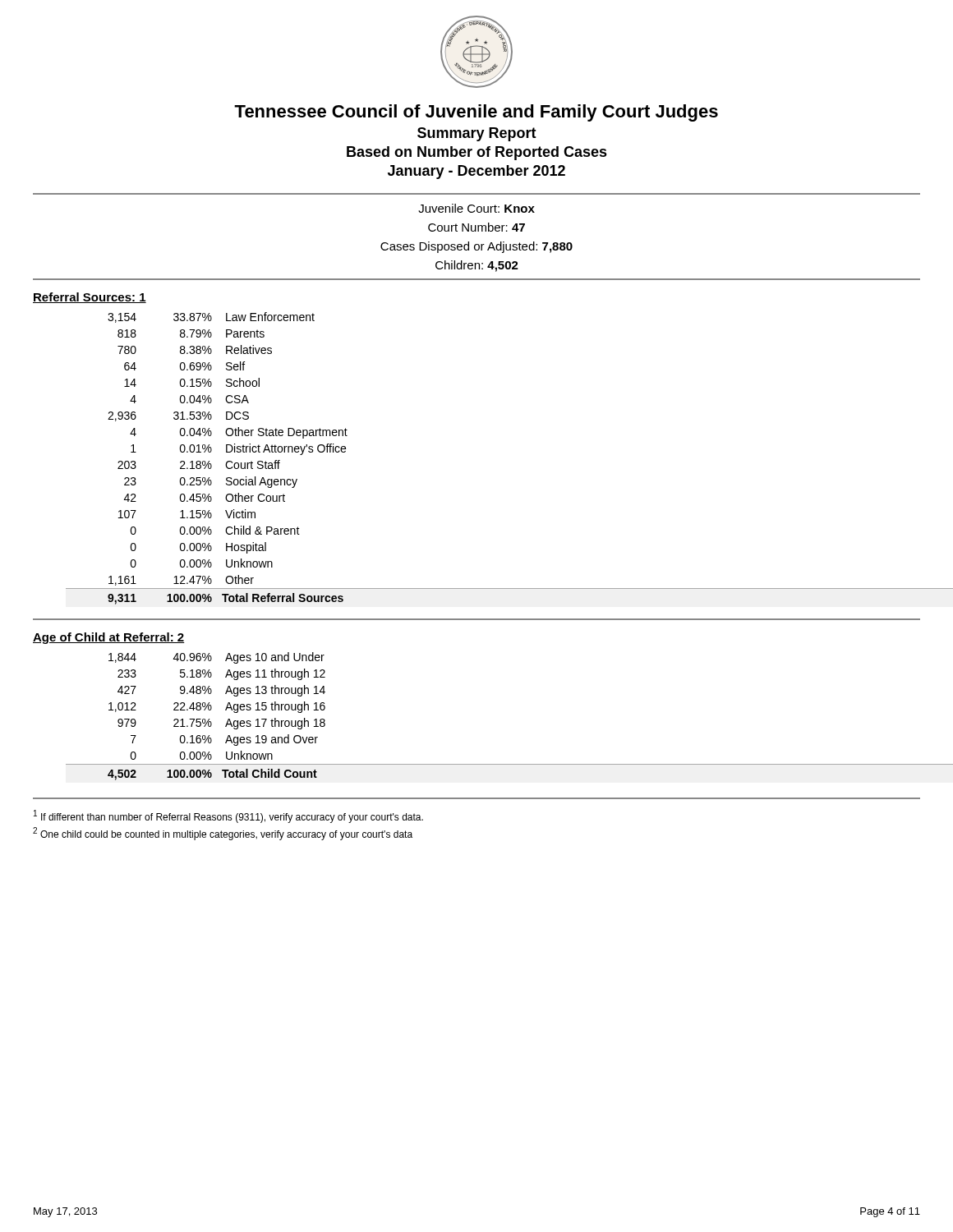Find "Children: 4,502" on this page
Viewport: 953px width, 1232px height.
[476, 265]
